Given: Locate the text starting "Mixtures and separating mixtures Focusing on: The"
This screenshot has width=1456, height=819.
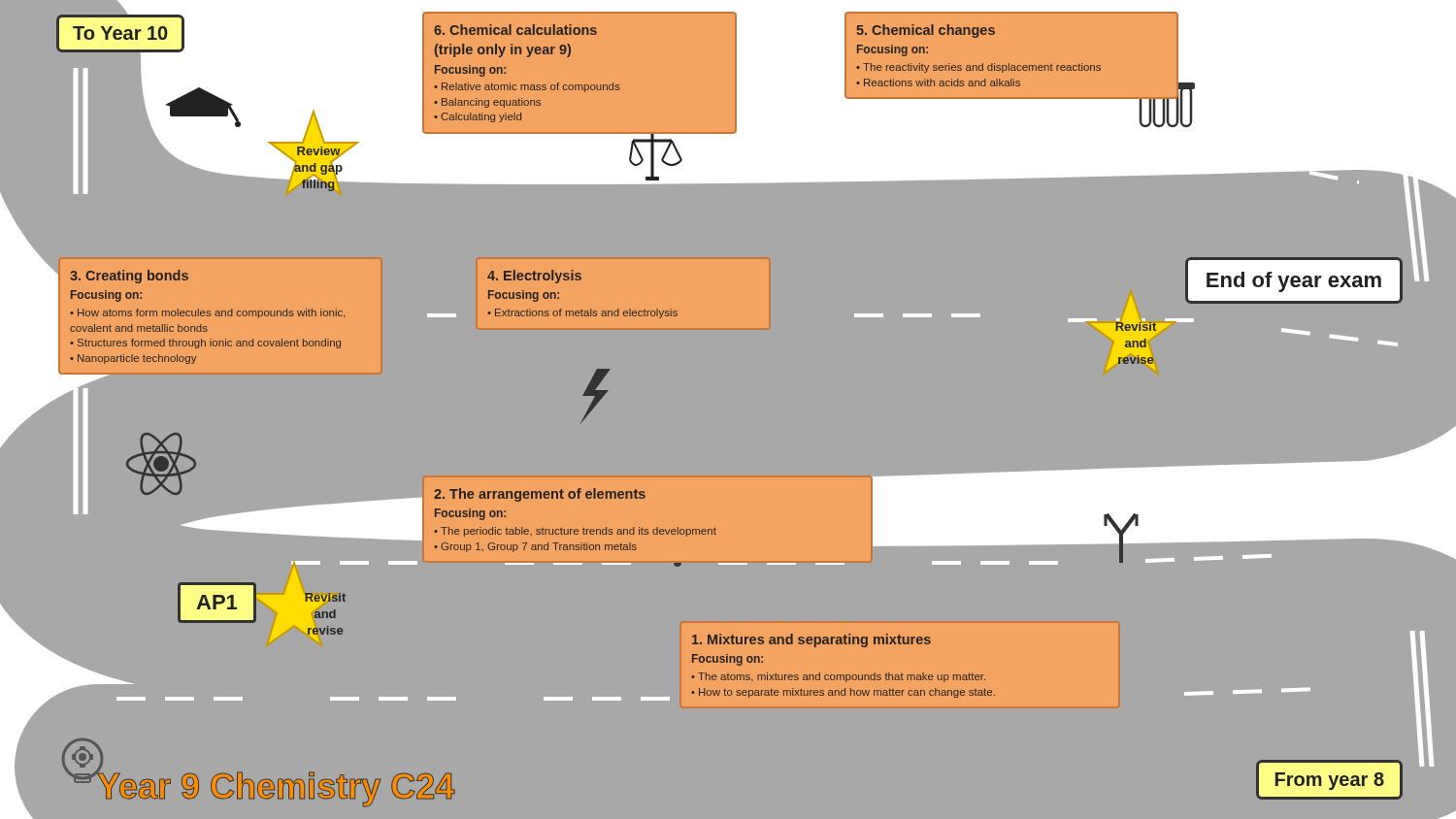Looking at the screenshot, I should pos(900,665).
